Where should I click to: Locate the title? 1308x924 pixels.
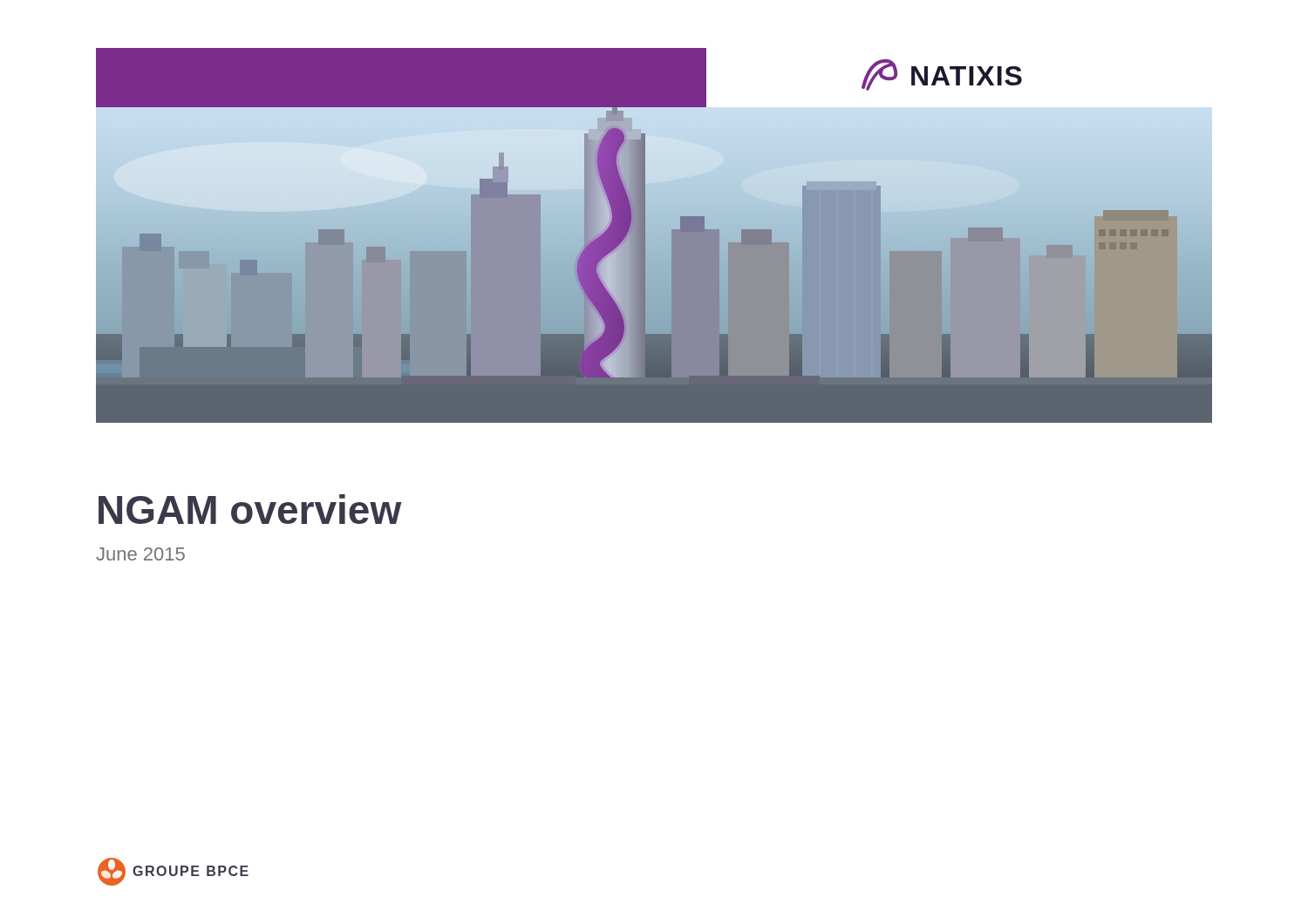tap(249, 527)
